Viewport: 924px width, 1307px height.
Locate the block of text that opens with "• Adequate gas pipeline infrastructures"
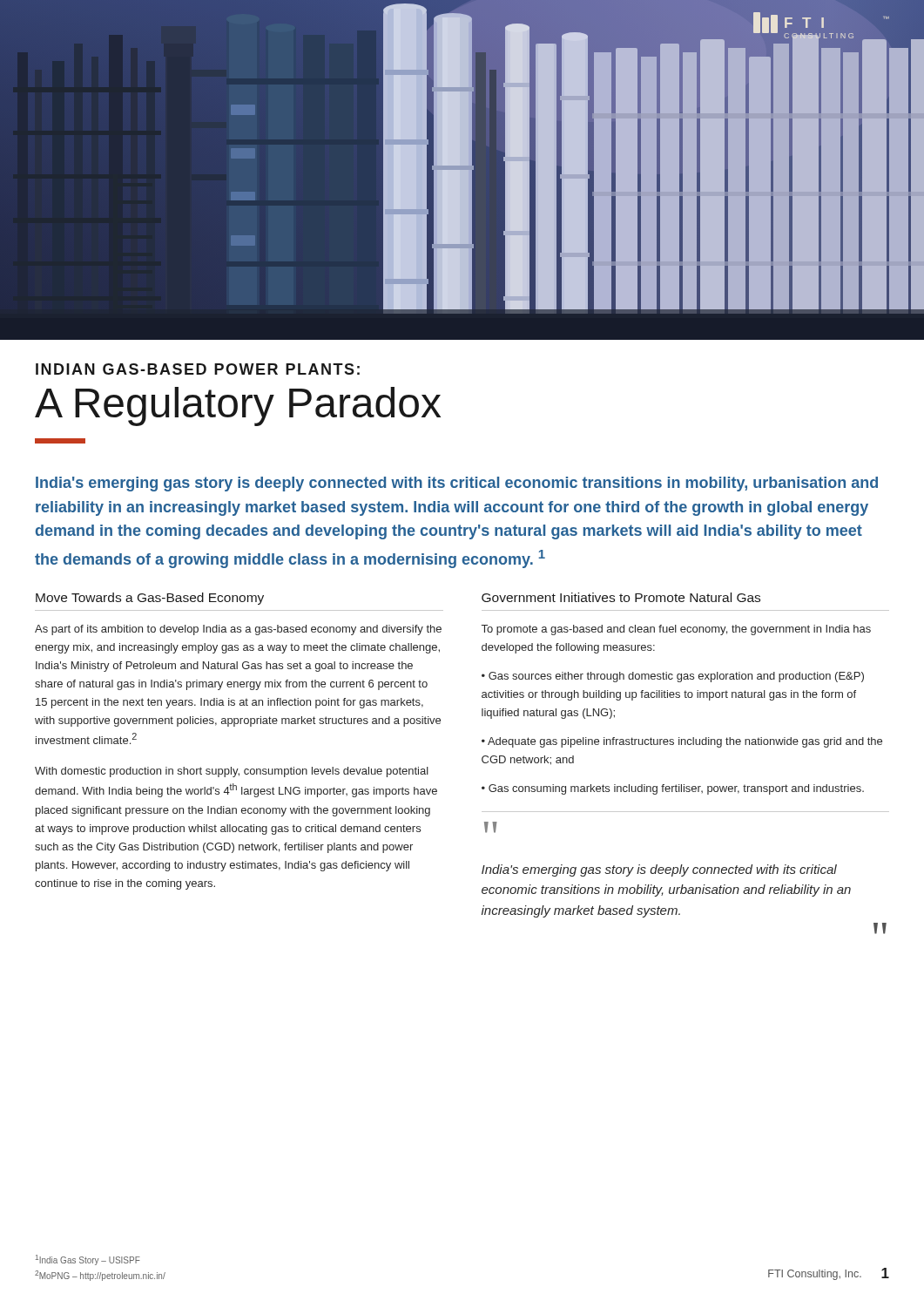pyautogui.click(x=682, y=750)
